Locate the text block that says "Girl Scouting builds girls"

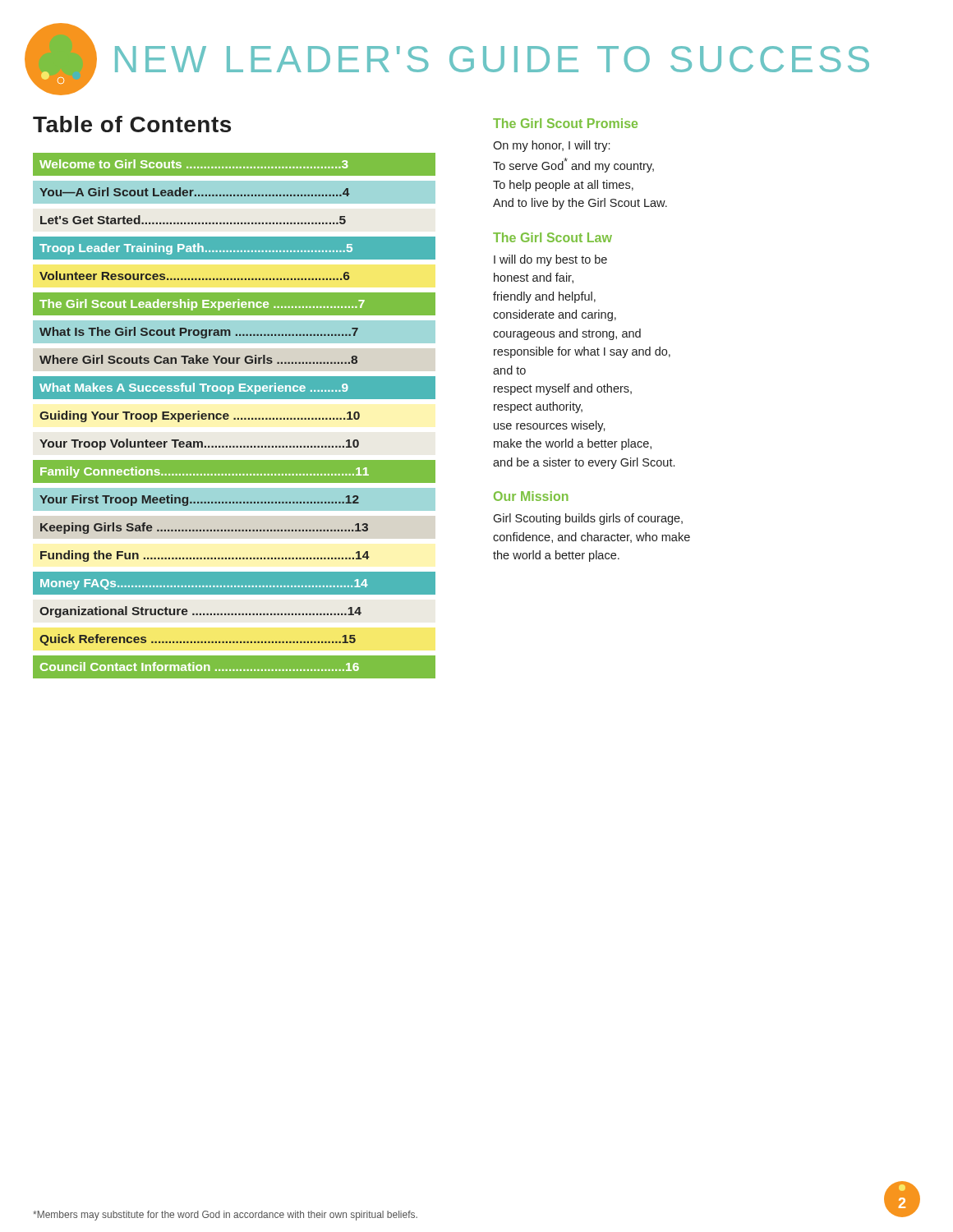tap(592, 537)
